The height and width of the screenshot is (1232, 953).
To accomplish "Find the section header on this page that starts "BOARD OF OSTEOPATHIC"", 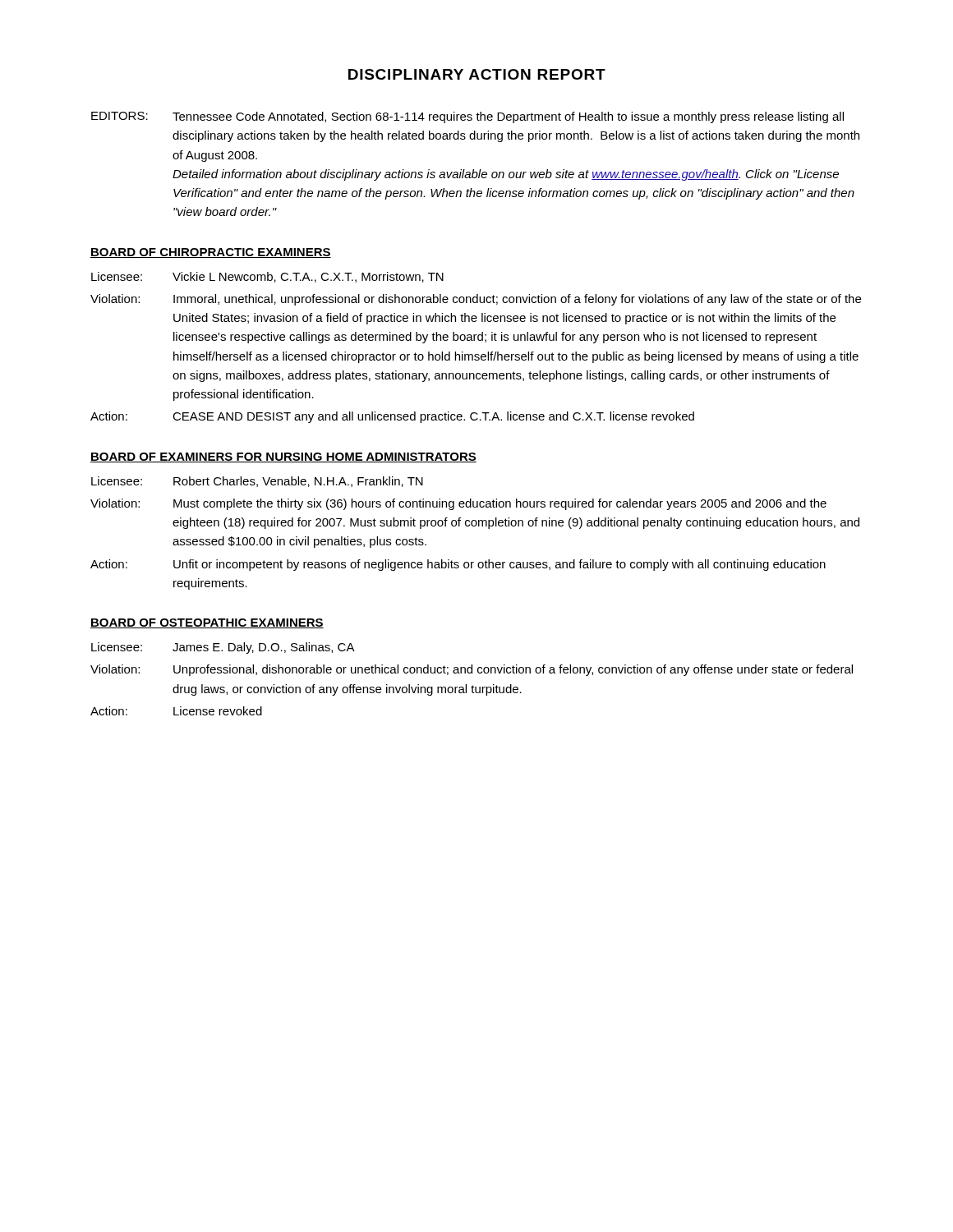I will pos(207,622).
